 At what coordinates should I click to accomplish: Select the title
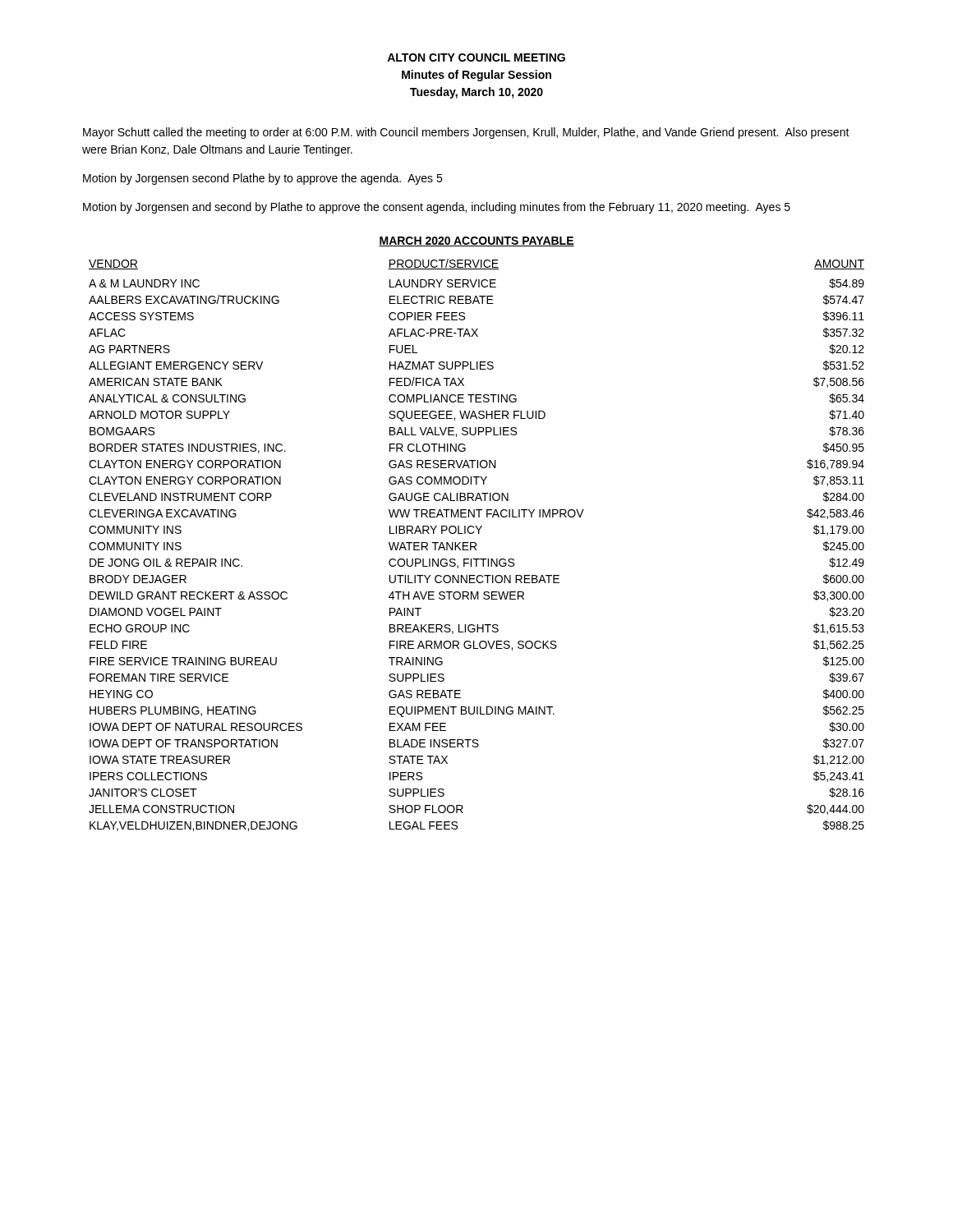pyautogui.click(x=476, y=75)
